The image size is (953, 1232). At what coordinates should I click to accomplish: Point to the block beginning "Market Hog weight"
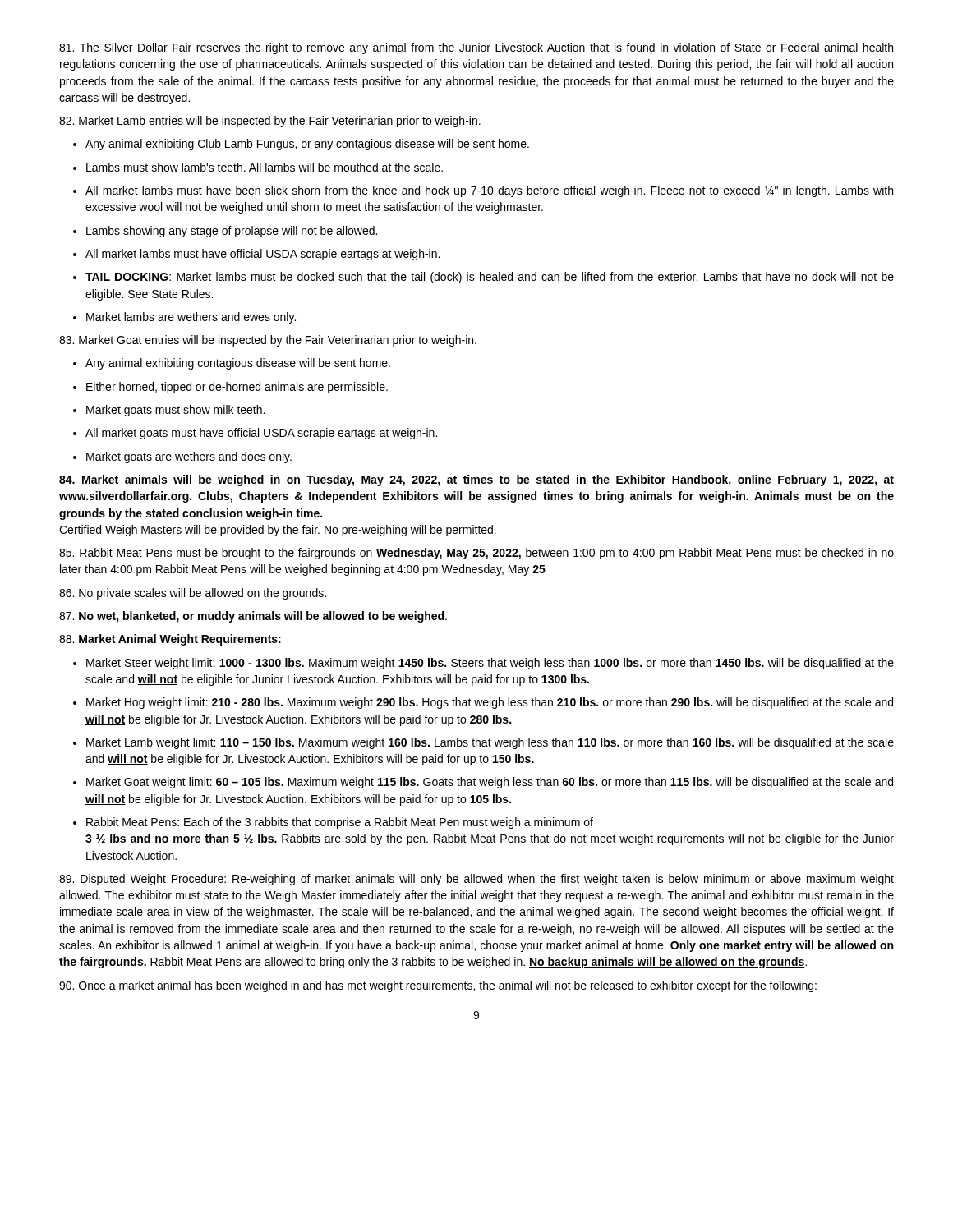tap(476, 711)
